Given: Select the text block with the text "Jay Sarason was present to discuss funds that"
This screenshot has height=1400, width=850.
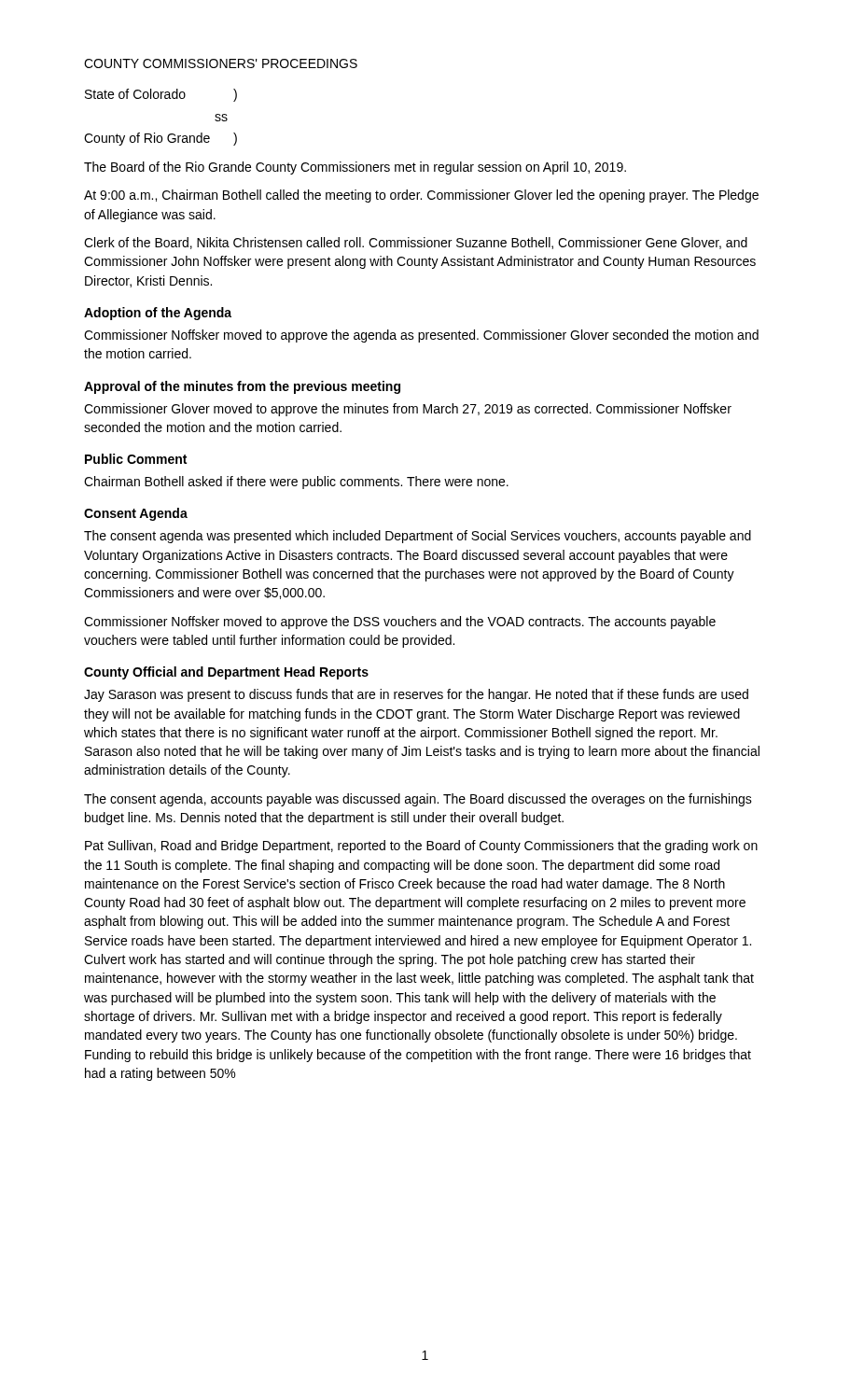Looking at the screenshot, I should [422, 732].
